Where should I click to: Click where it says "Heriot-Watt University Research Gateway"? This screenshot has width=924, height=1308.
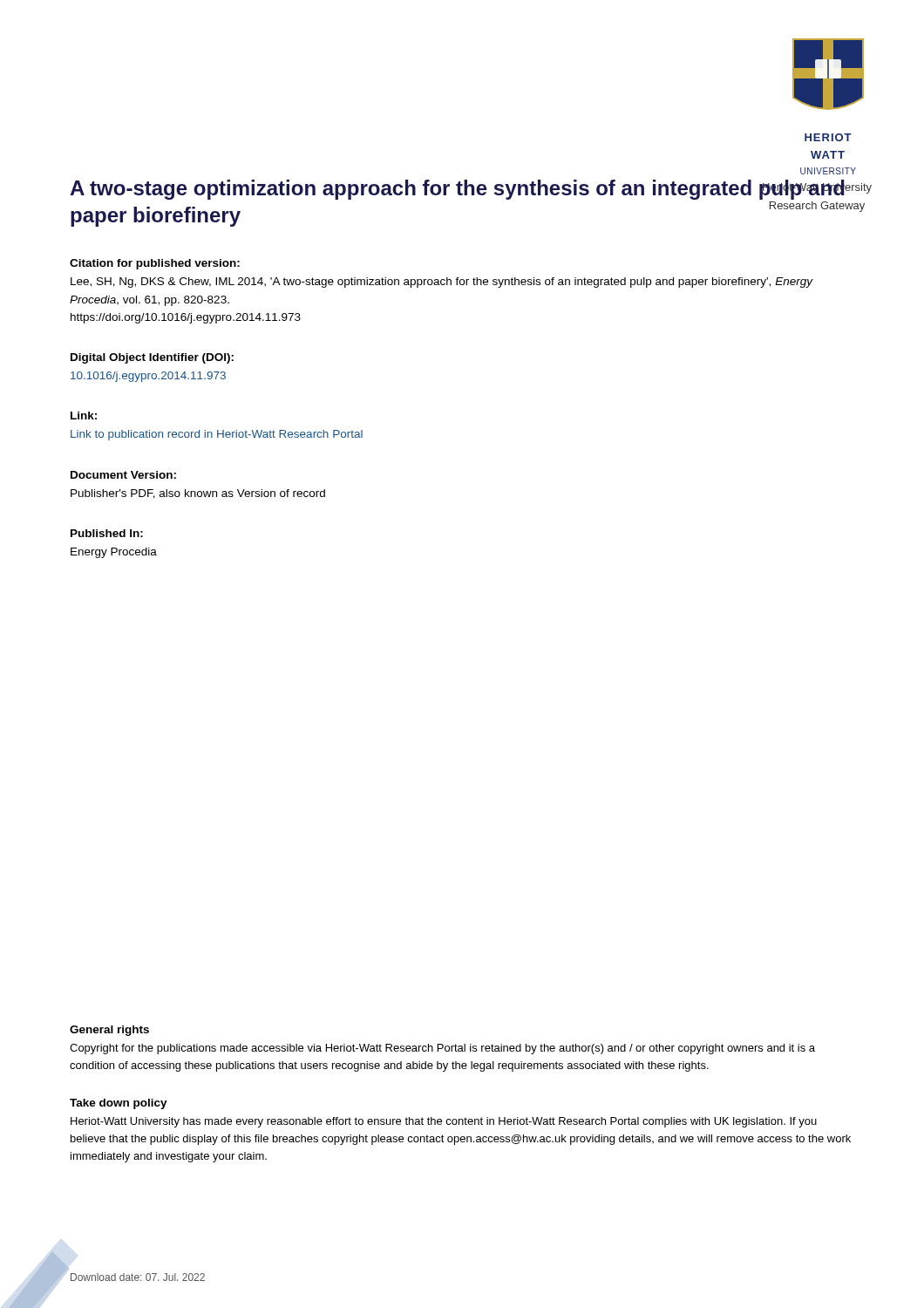pos(817,196)
